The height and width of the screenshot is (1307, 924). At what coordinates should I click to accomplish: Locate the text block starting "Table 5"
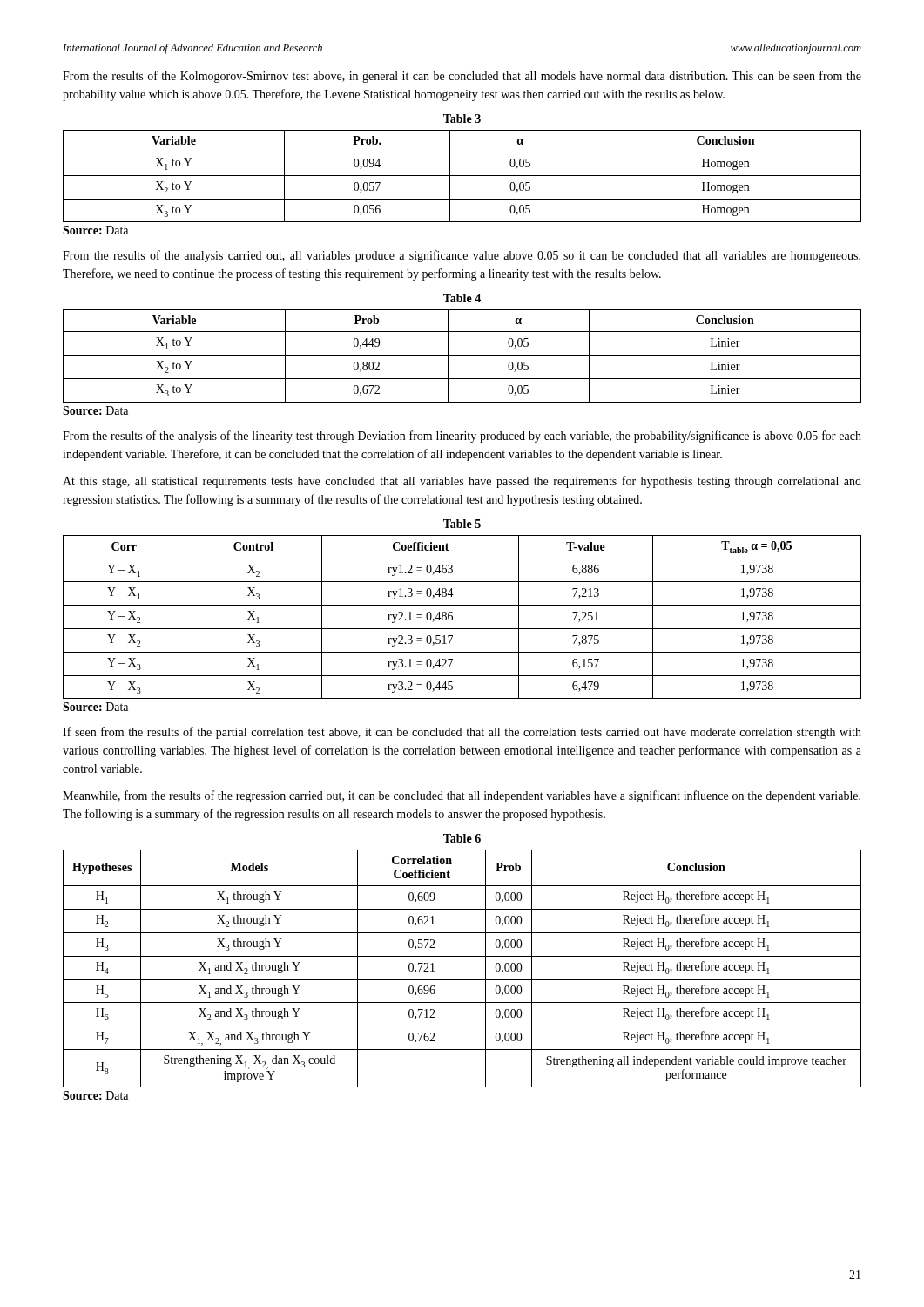coord(462,524)
